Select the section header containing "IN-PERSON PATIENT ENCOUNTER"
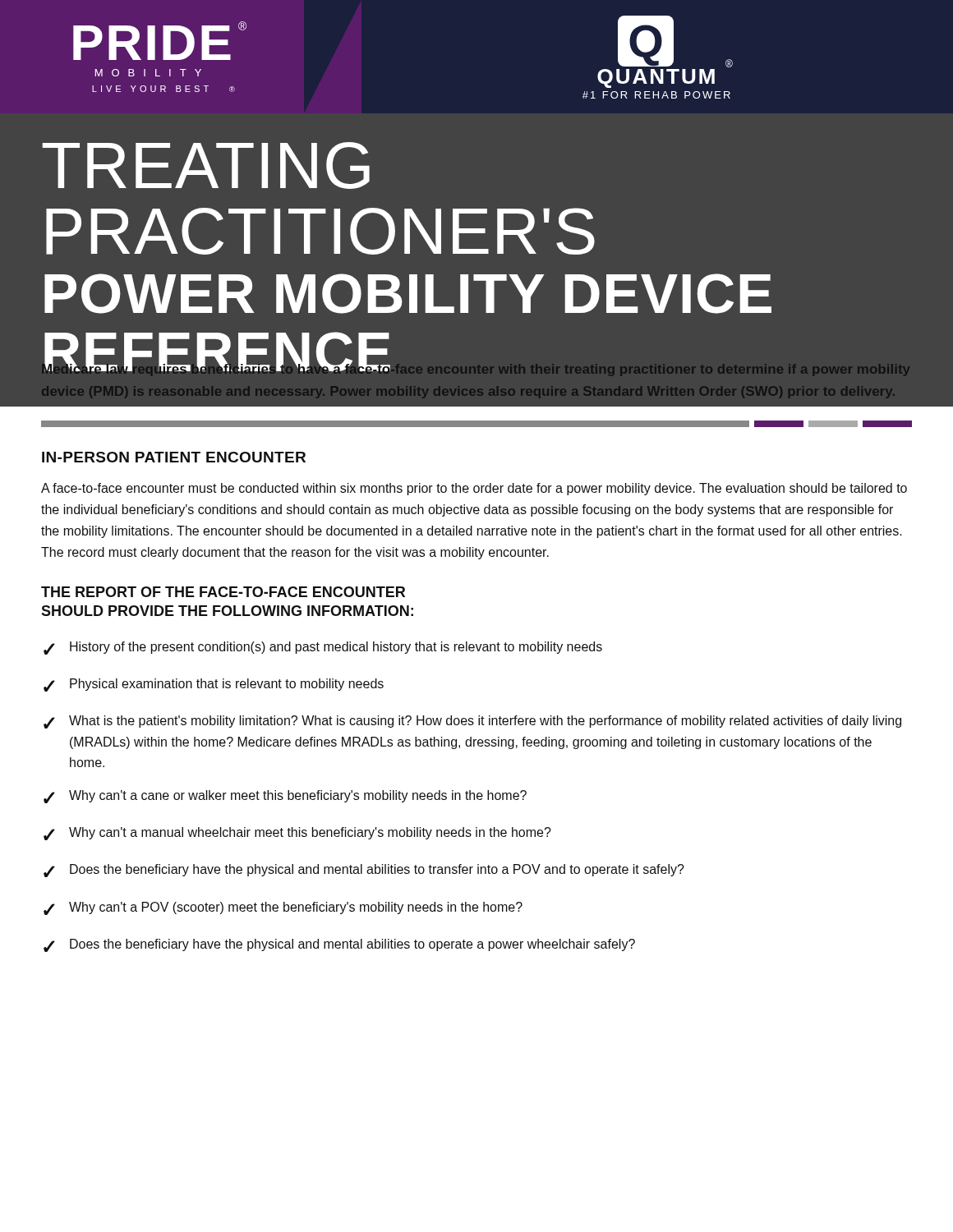 [x=174, y=457]
